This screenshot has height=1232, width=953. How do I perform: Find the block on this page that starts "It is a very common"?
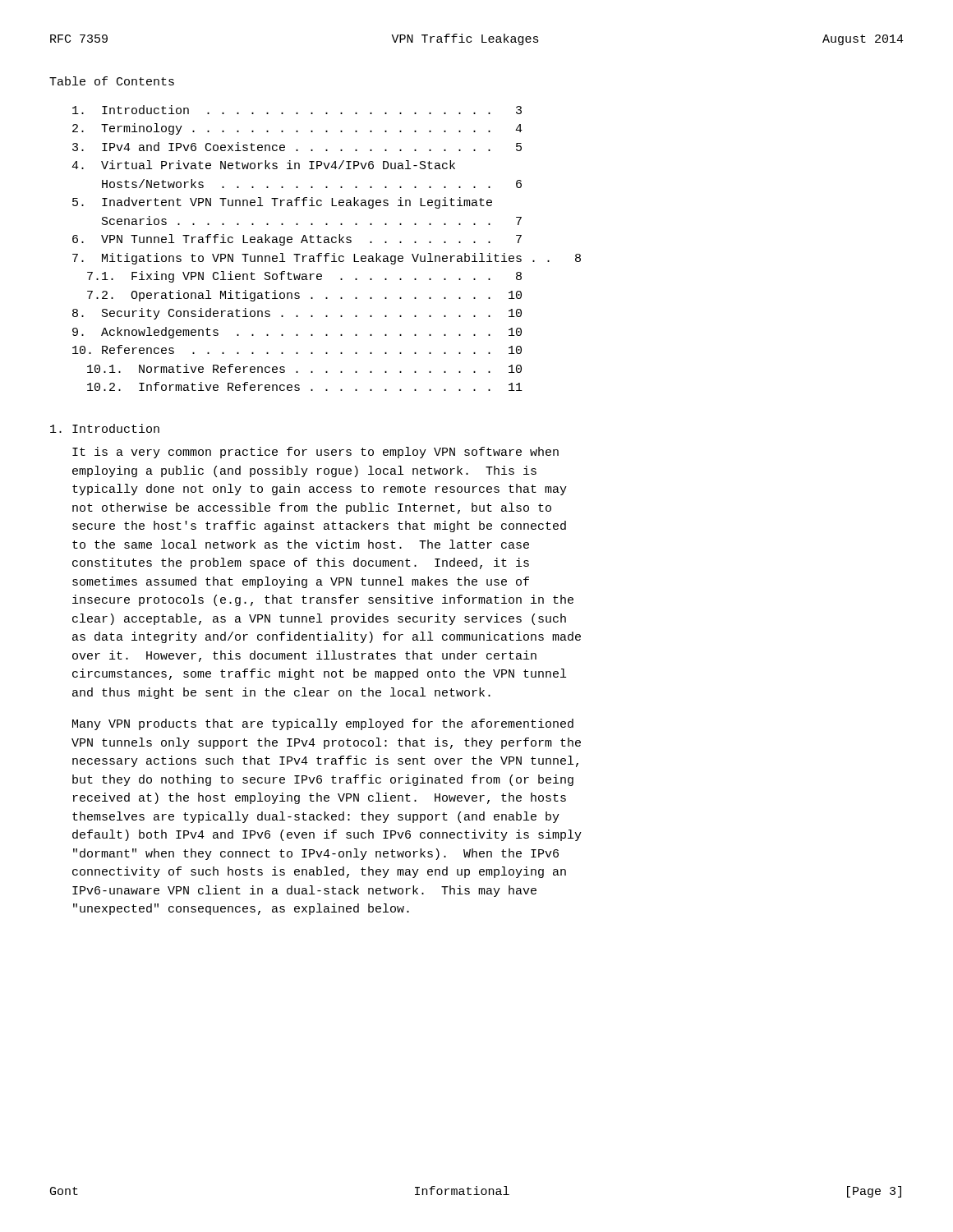[316, 573]
